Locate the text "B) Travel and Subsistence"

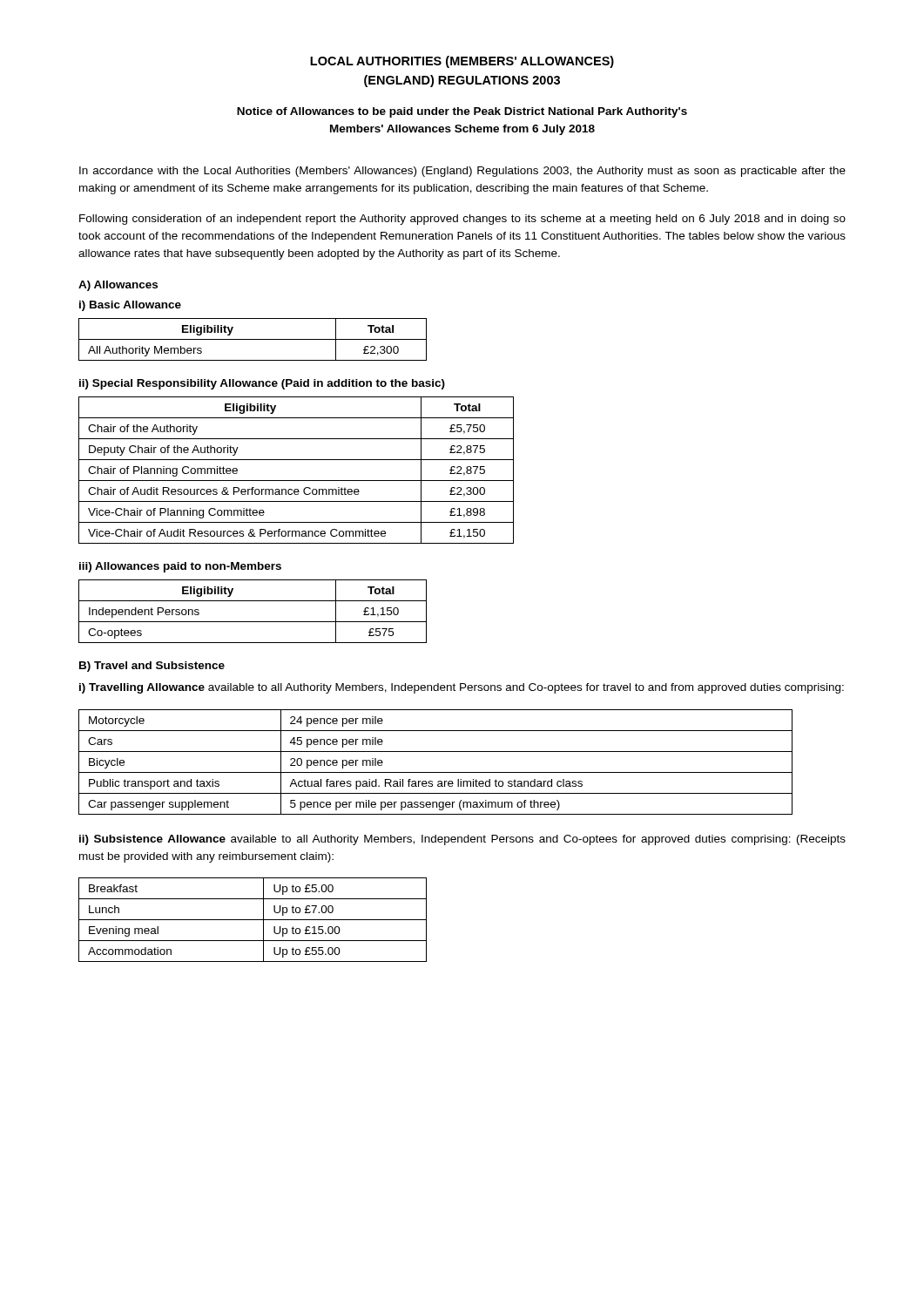pyautogui.click(x=152, y=666)
